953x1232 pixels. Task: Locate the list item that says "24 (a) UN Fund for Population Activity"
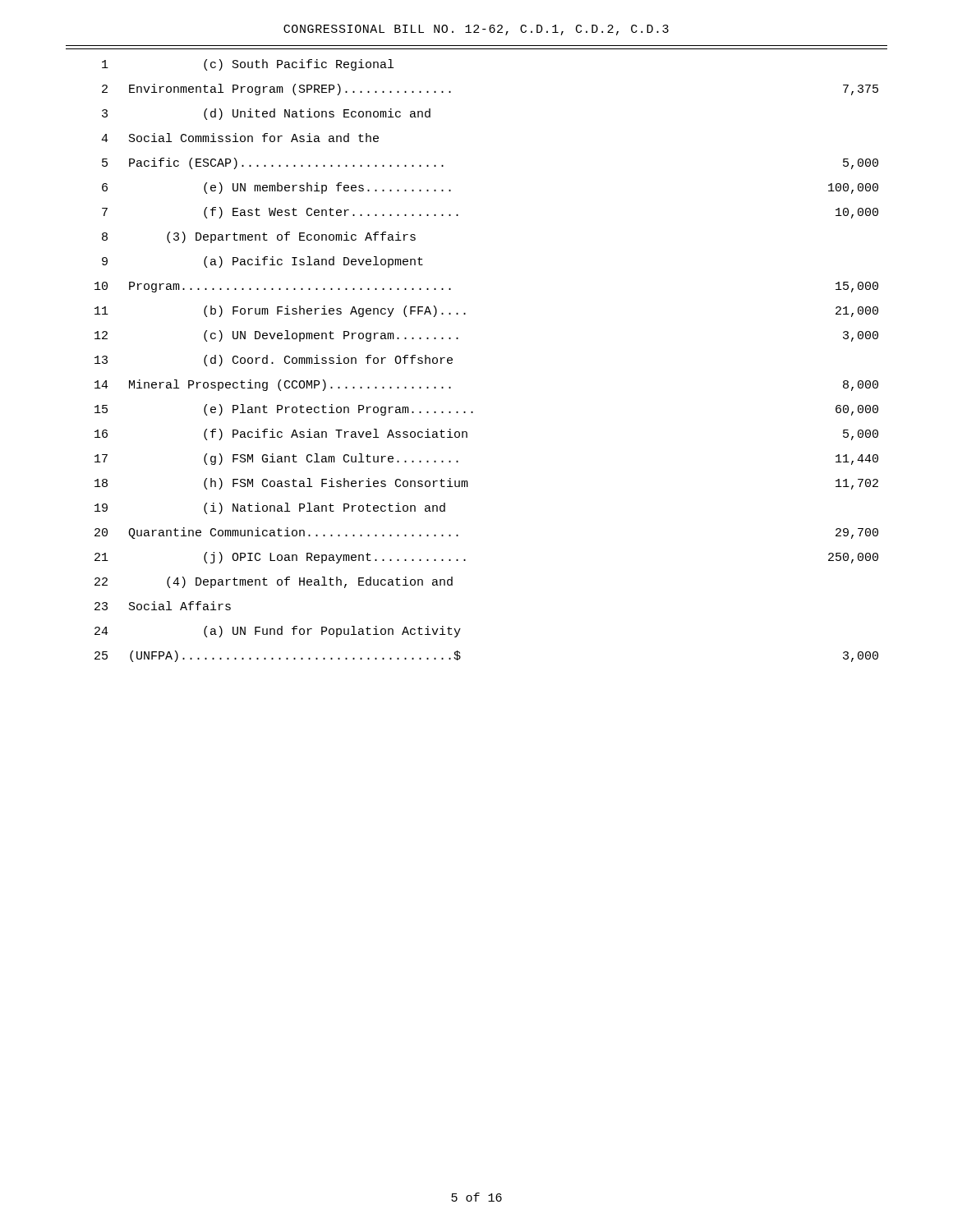[x=431, y=632]
